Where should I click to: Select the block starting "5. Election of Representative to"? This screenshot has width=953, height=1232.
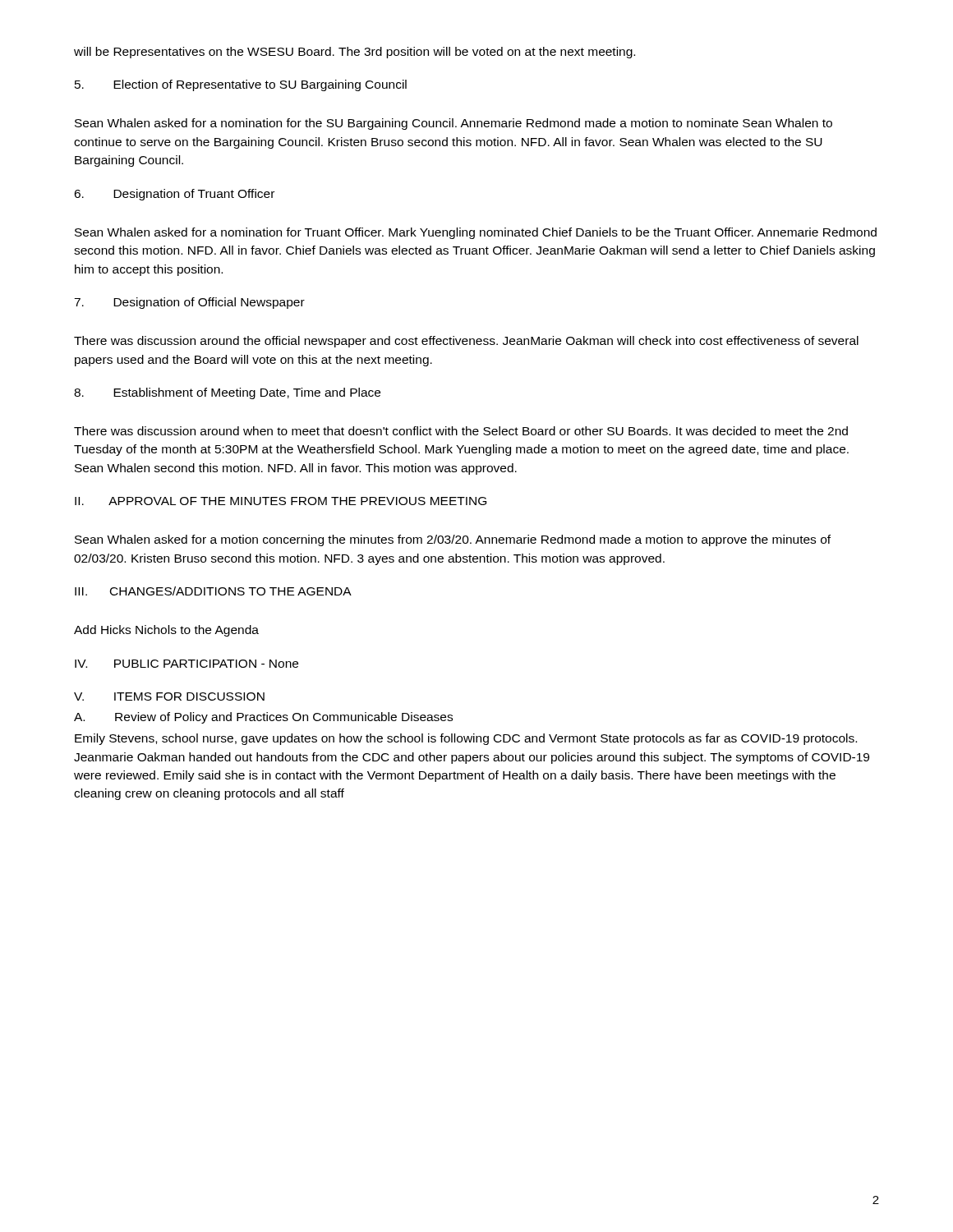[x=241, y=85]
